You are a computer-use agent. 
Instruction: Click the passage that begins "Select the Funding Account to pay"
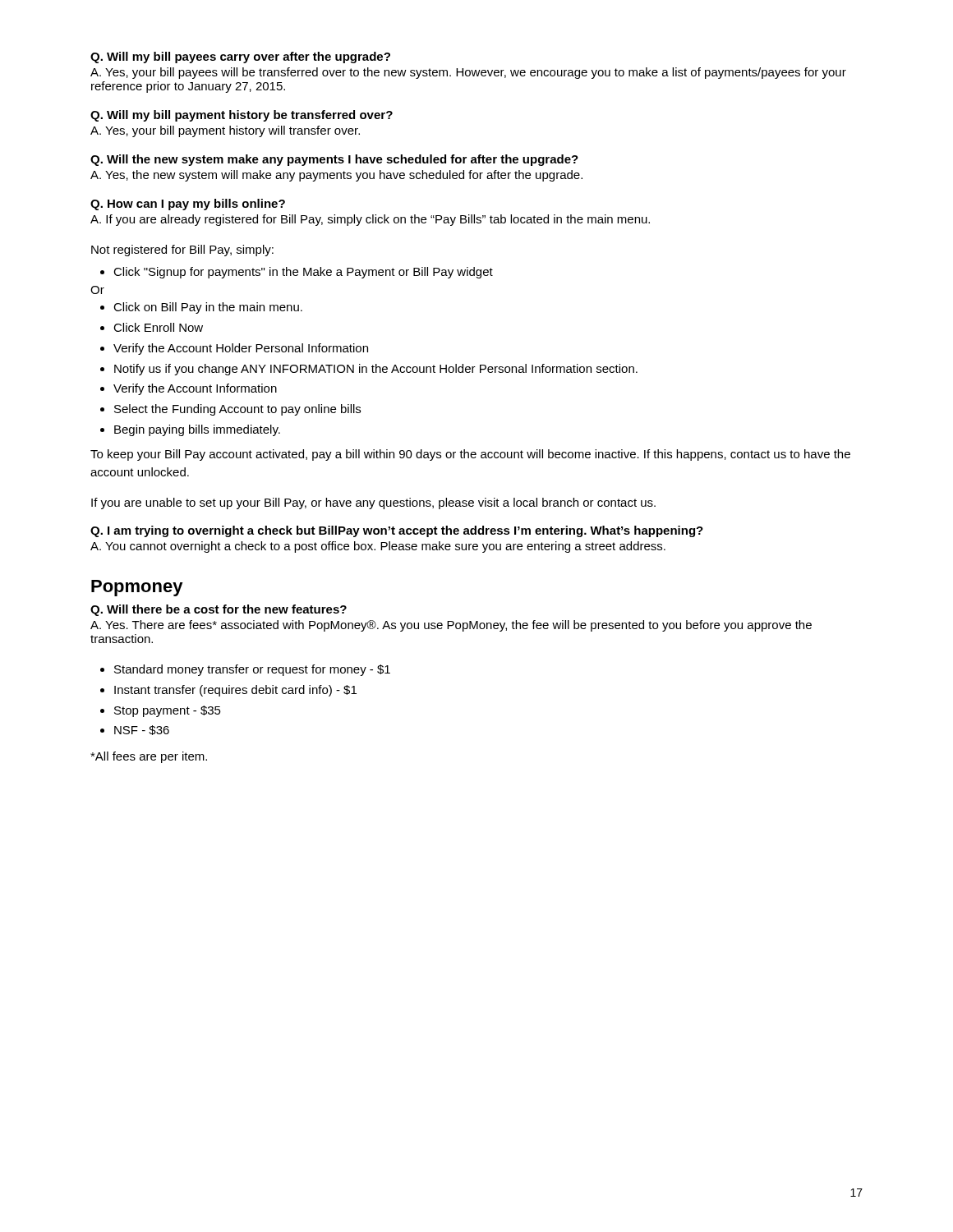pos(237,409)
